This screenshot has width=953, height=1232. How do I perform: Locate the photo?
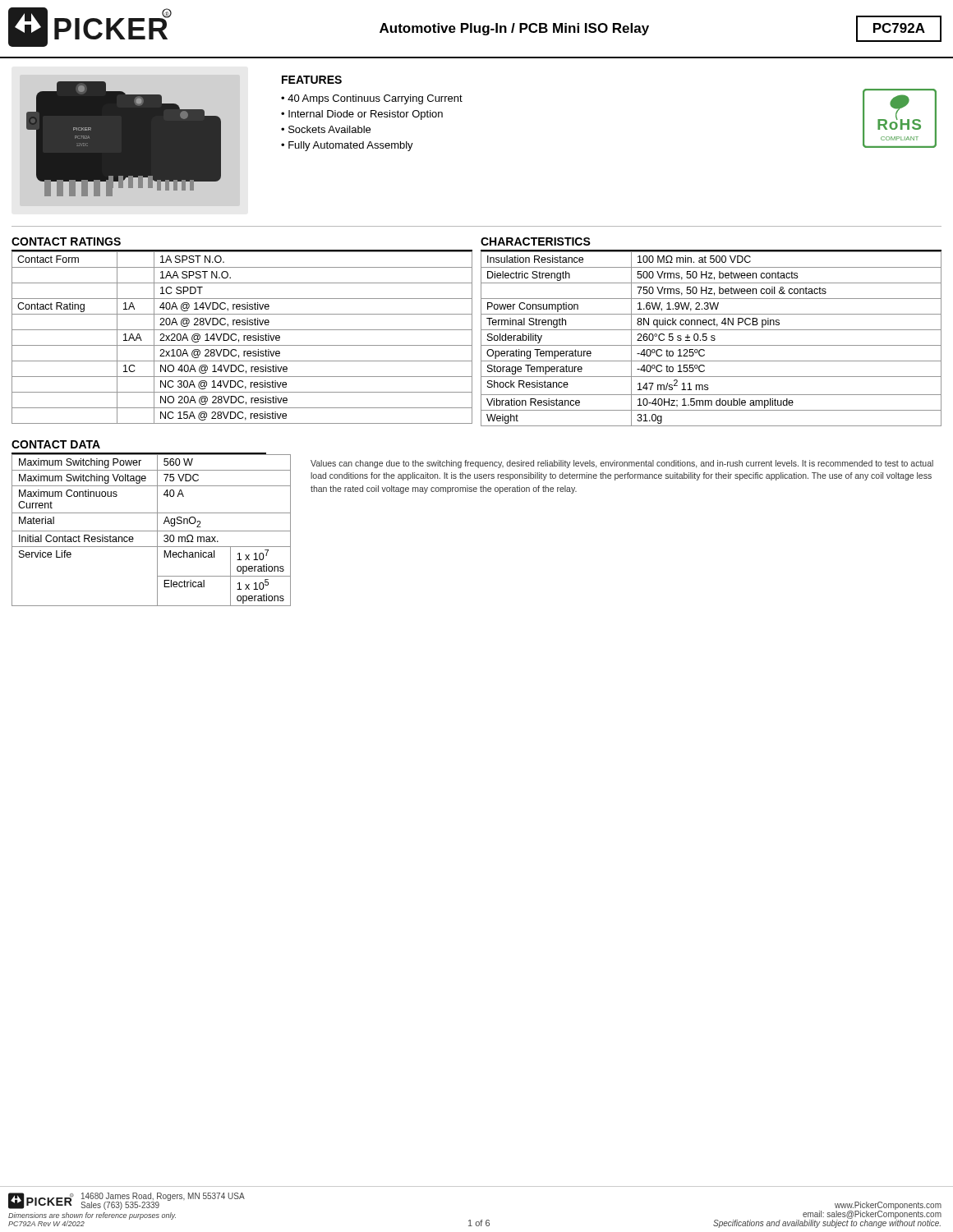(x=136, y=140)
